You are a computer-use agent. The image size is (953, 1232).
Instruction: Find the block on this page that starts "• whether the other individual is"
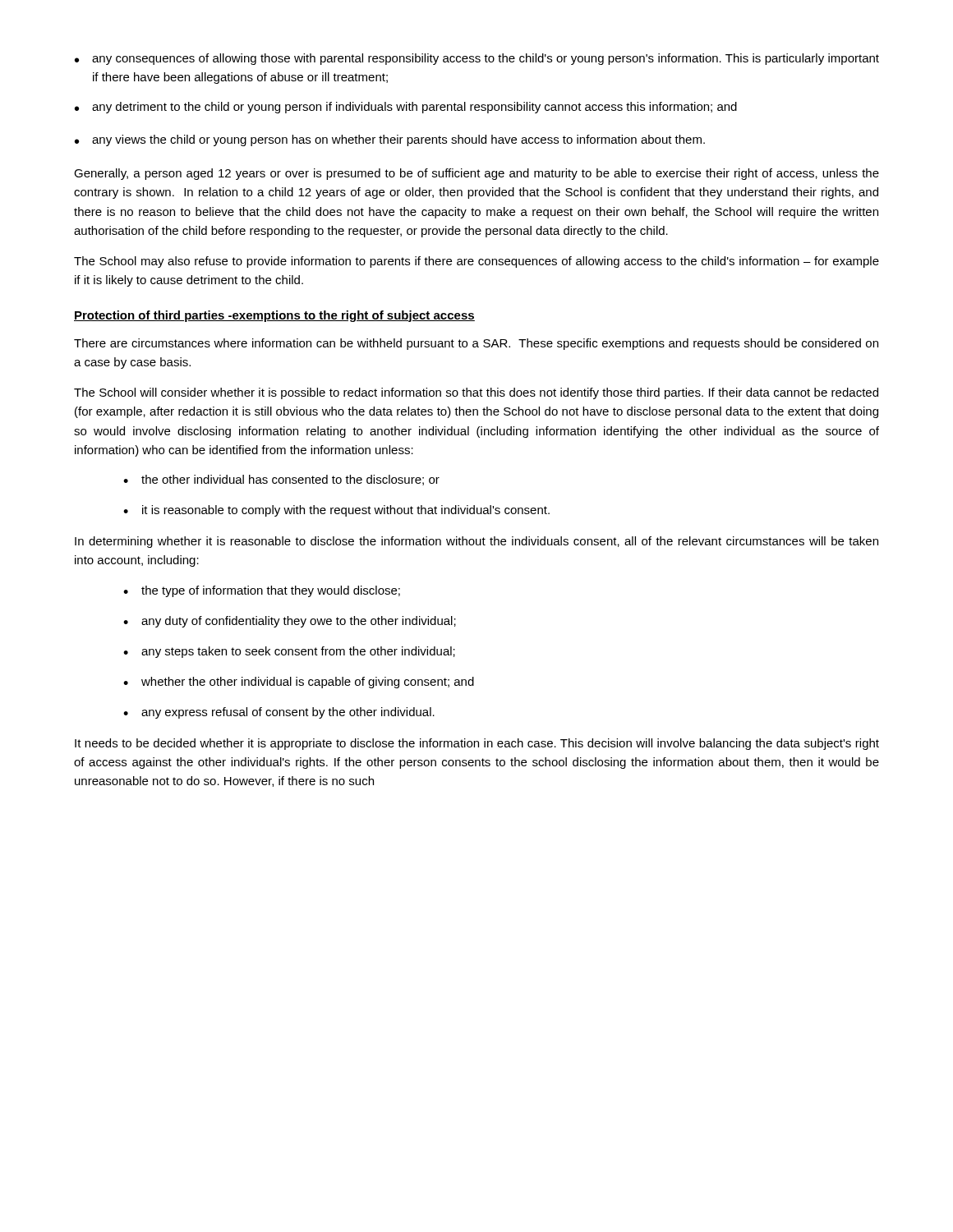pyautogui.click(x=299, y=683)
